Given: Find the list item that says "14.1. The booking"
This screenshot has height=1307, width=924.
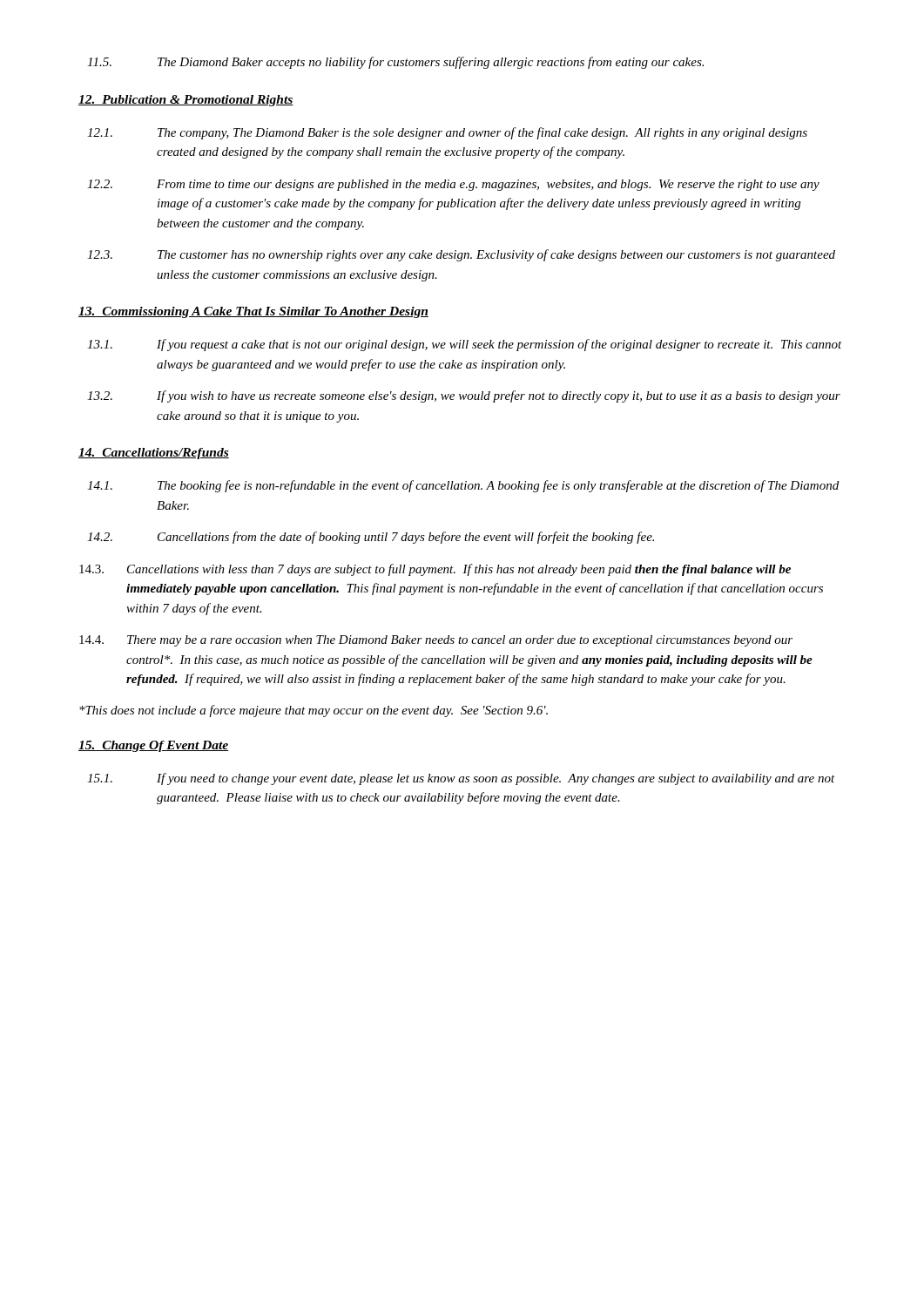Looking at the screenshot, I should click(462, 495).
